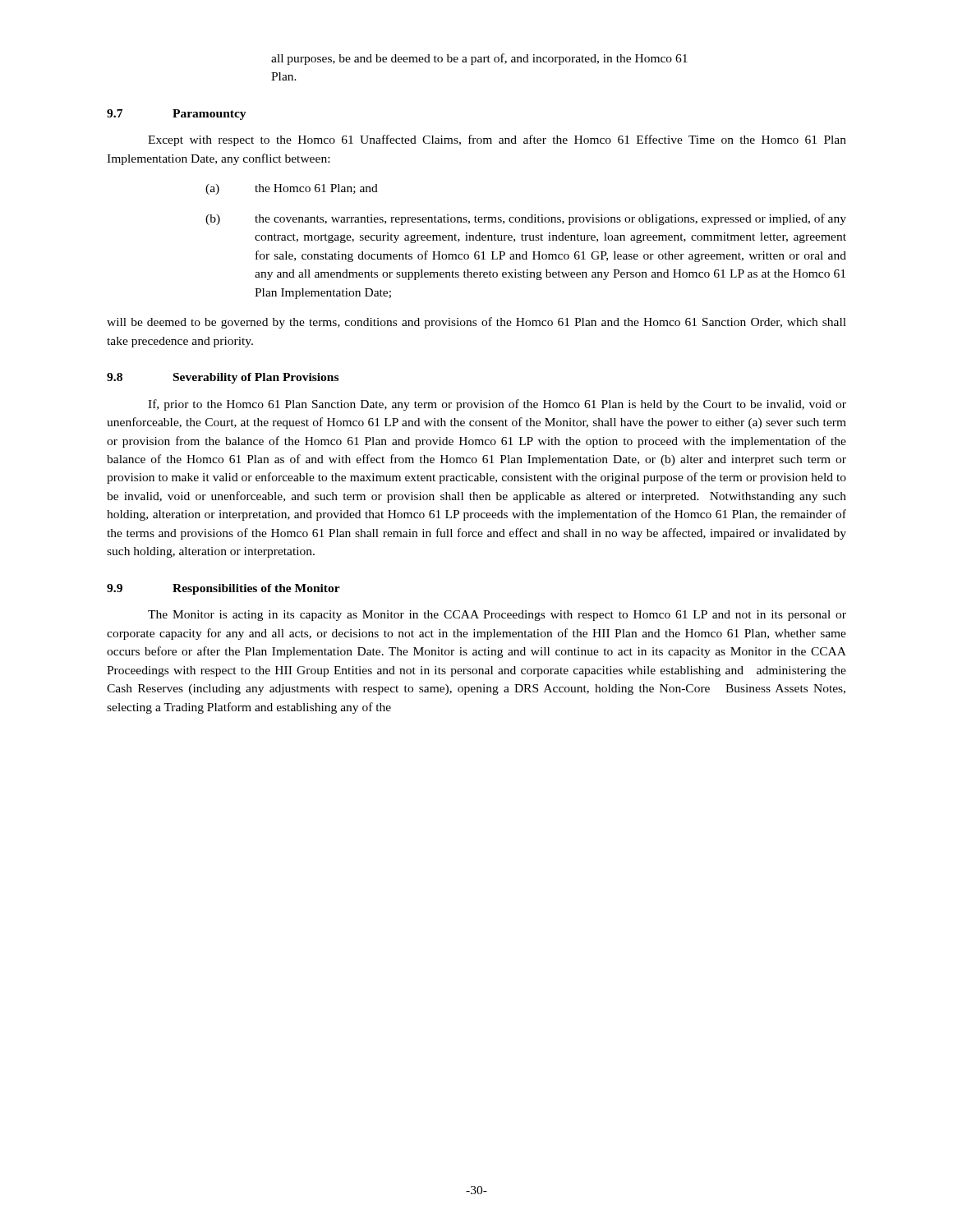
Task: Click on the text block that reads "will be deemed to be governed"
Action: [476, 332]
